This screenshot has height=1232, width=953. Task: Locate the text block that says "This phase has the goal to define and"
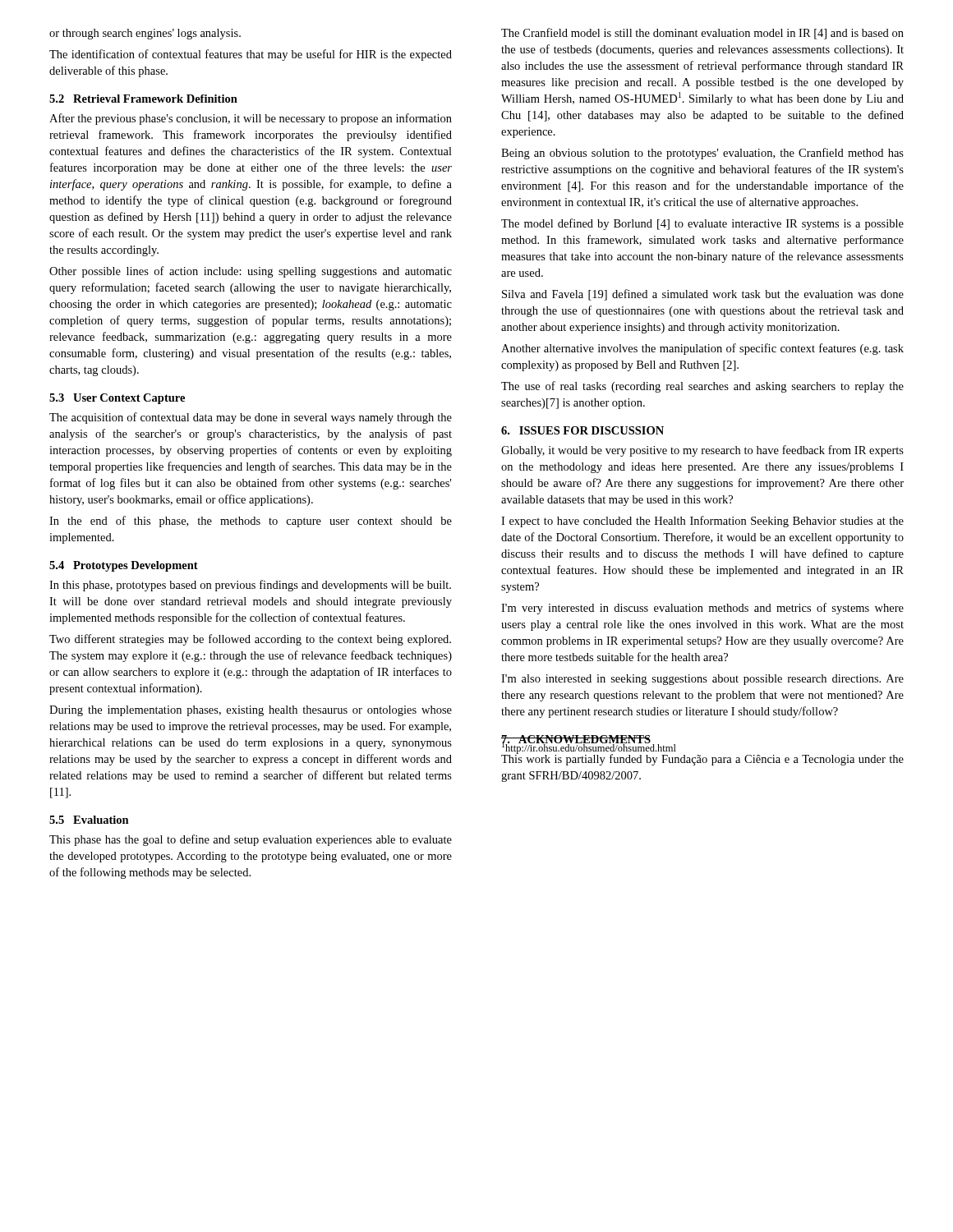pos(251,856)
